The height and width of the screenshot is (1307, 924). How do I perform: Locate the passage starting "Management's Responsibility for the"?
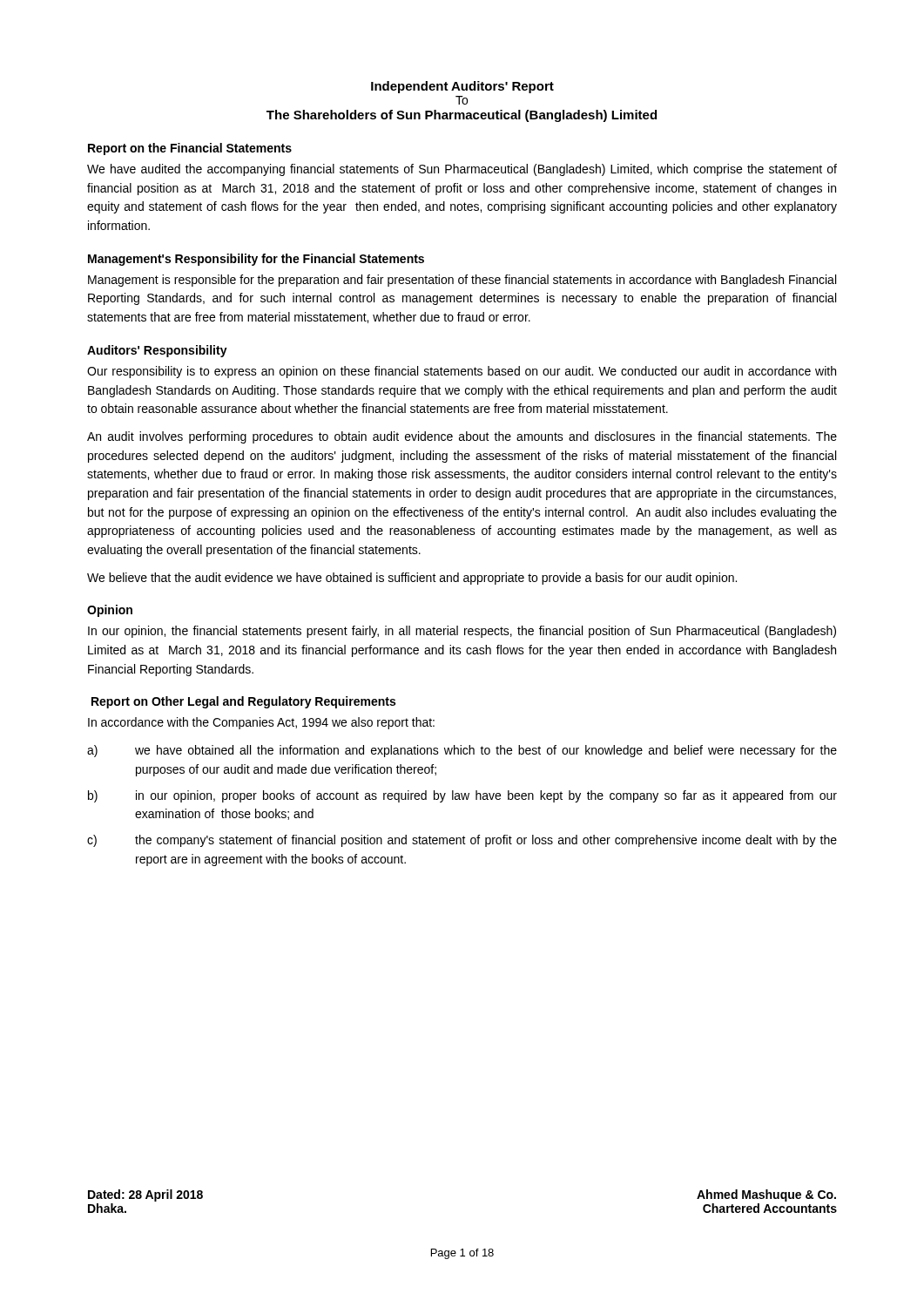coord(256,259)
